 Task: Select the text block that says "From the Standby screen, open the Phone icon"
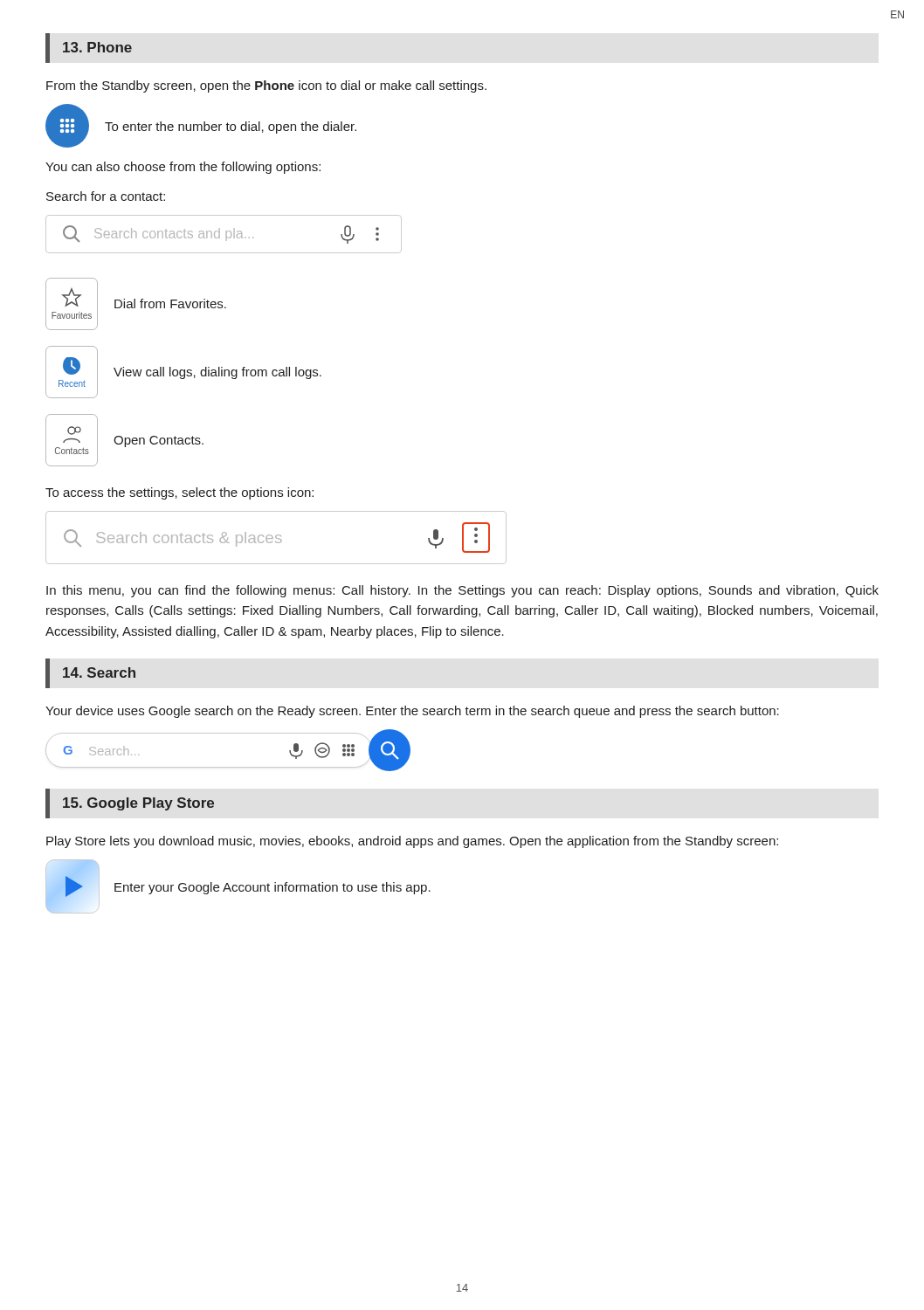(266, 85)
